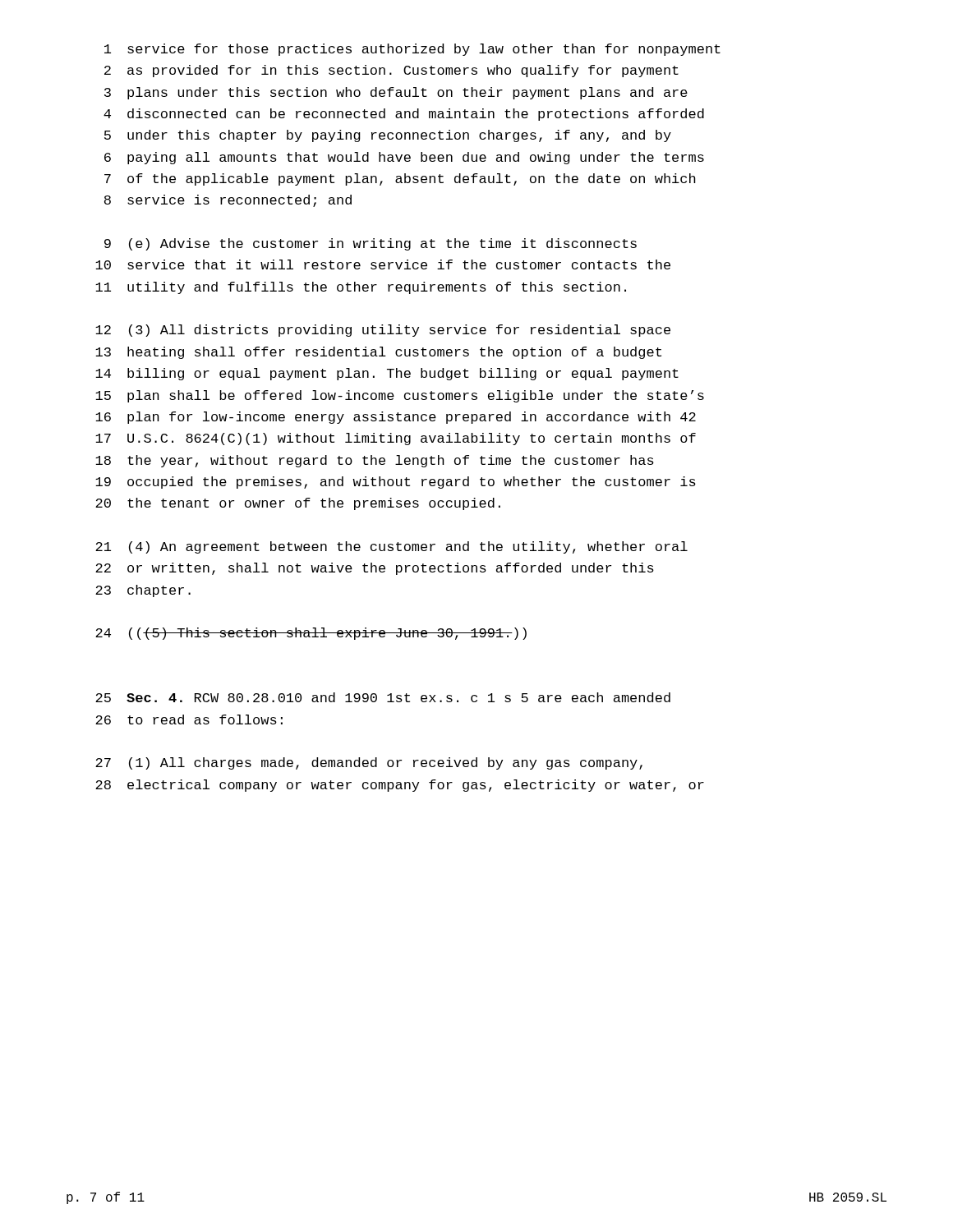
Task: Select the text starting "8 service is reconnected;"
Action: coord(228,201)
